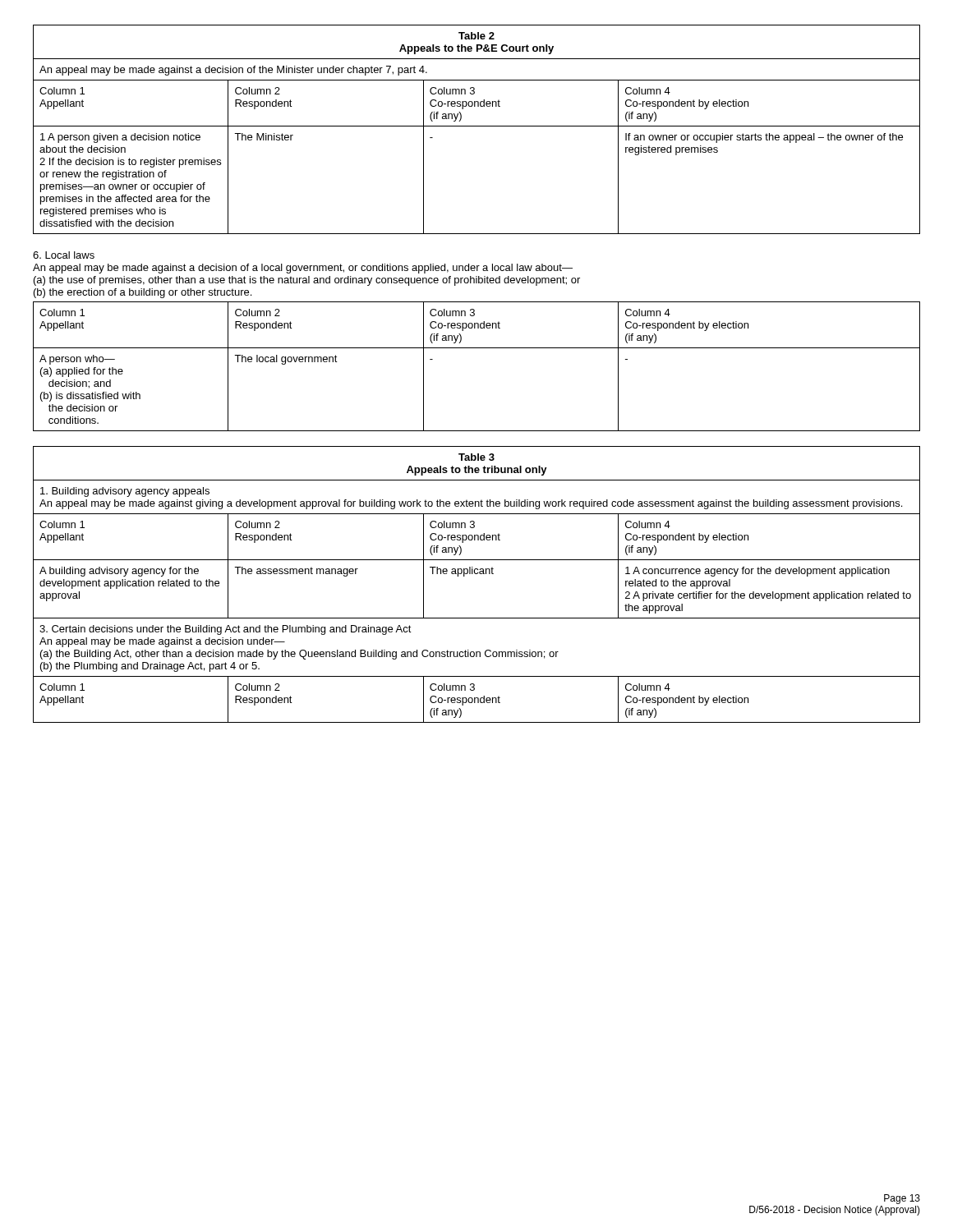
Task: Locate the table with the text "Table 2 Appeals to the"
Action: pos(476,129)
